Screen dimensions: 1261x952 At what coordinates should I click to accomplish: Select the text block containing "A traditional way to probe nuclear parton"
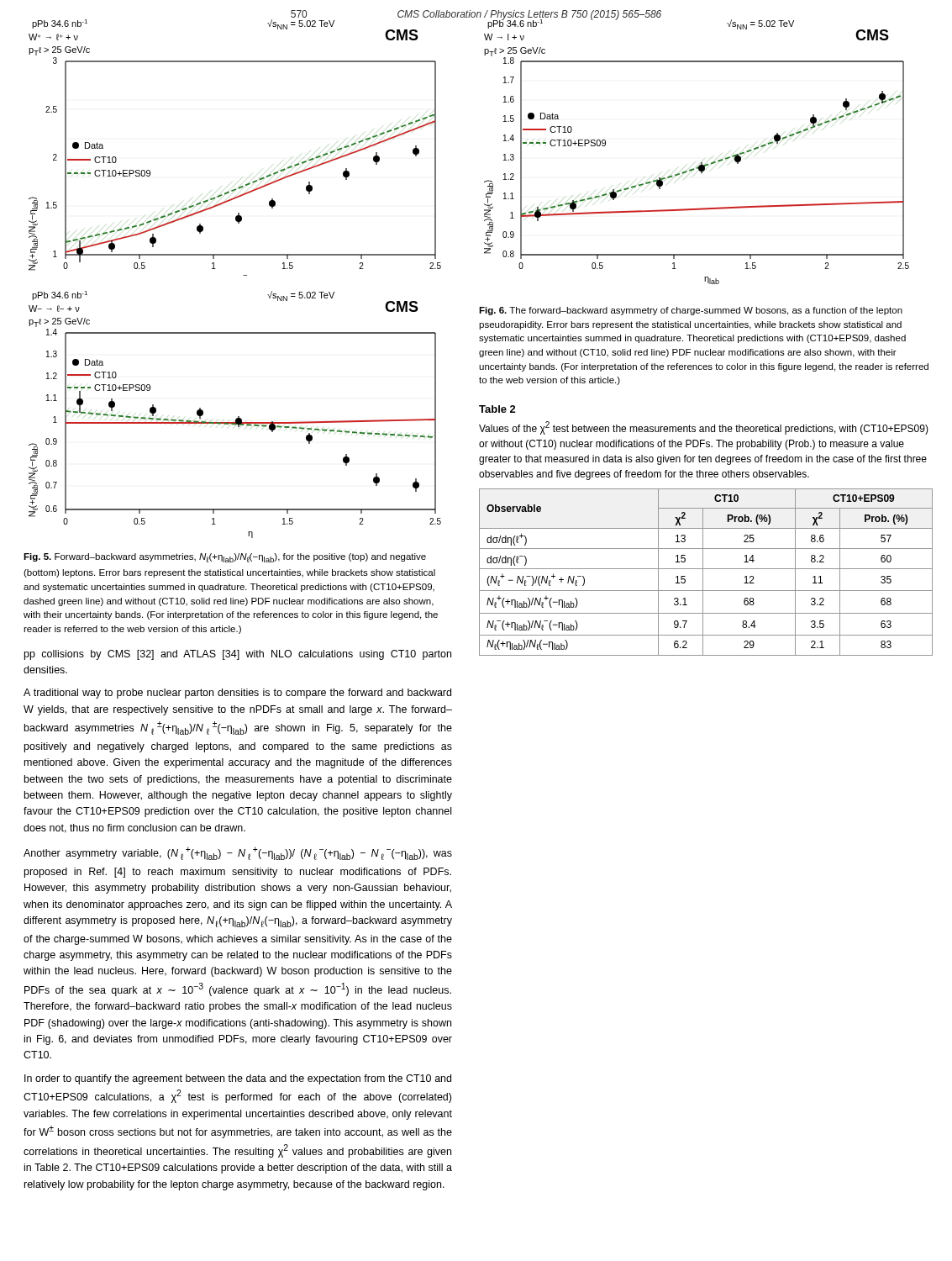(x=238, y=760)
